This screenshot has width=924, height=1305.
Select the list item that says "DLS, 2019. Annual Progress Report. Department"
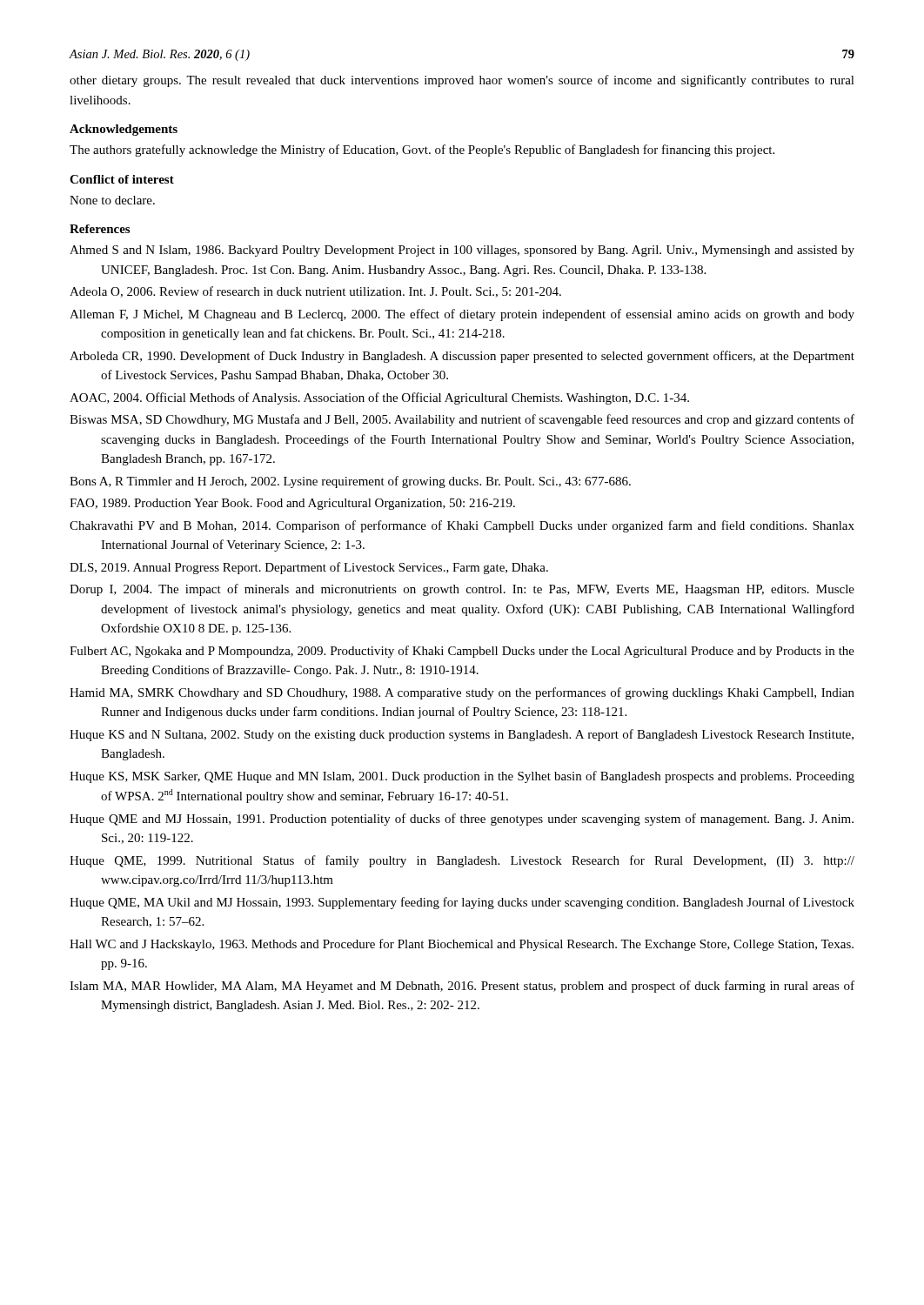(309, 567)
